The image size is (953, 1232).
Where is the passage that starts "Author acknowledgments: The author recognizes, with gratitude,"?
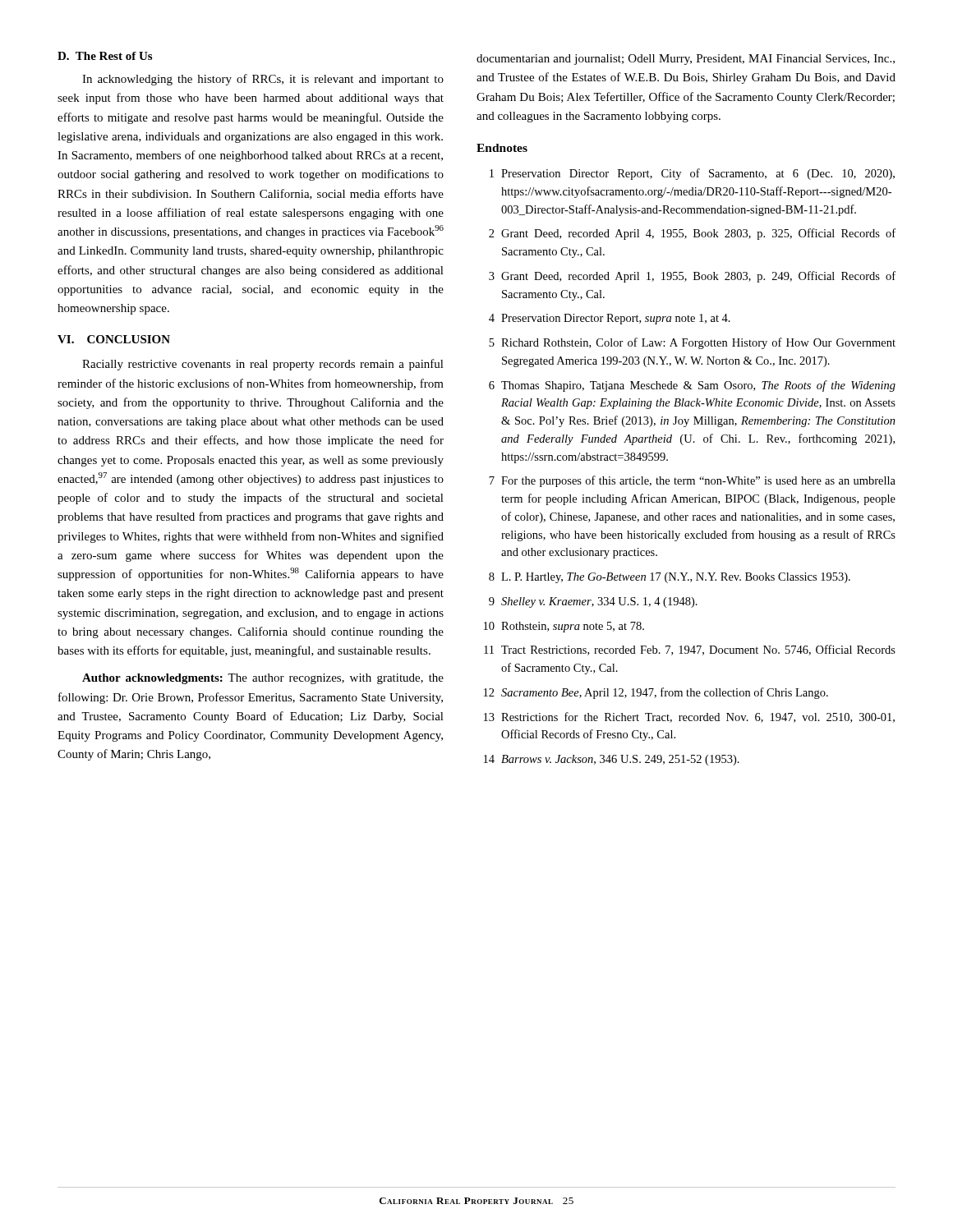coord(251,716)
